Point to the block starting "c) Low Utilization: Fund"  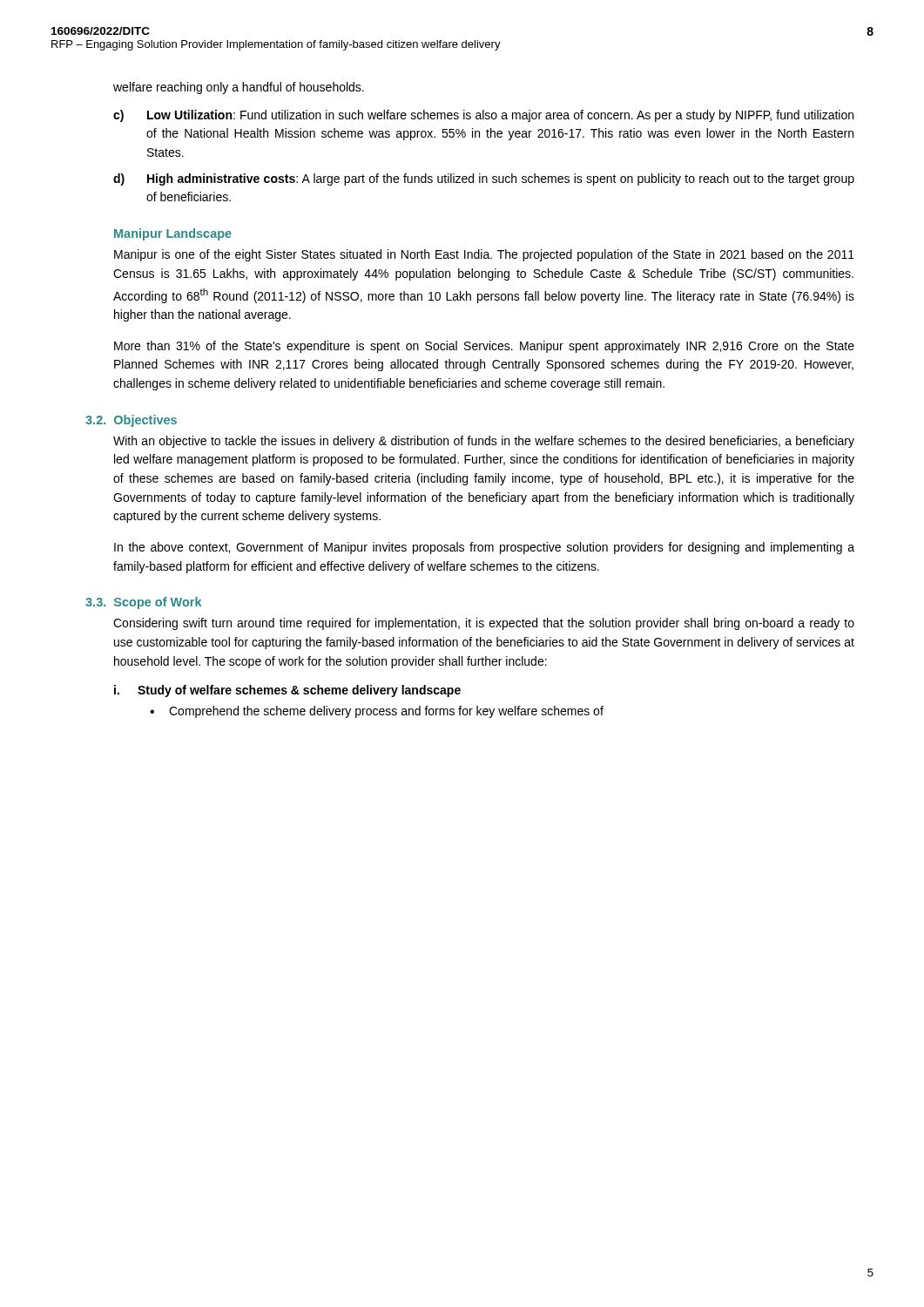point(484,134)
